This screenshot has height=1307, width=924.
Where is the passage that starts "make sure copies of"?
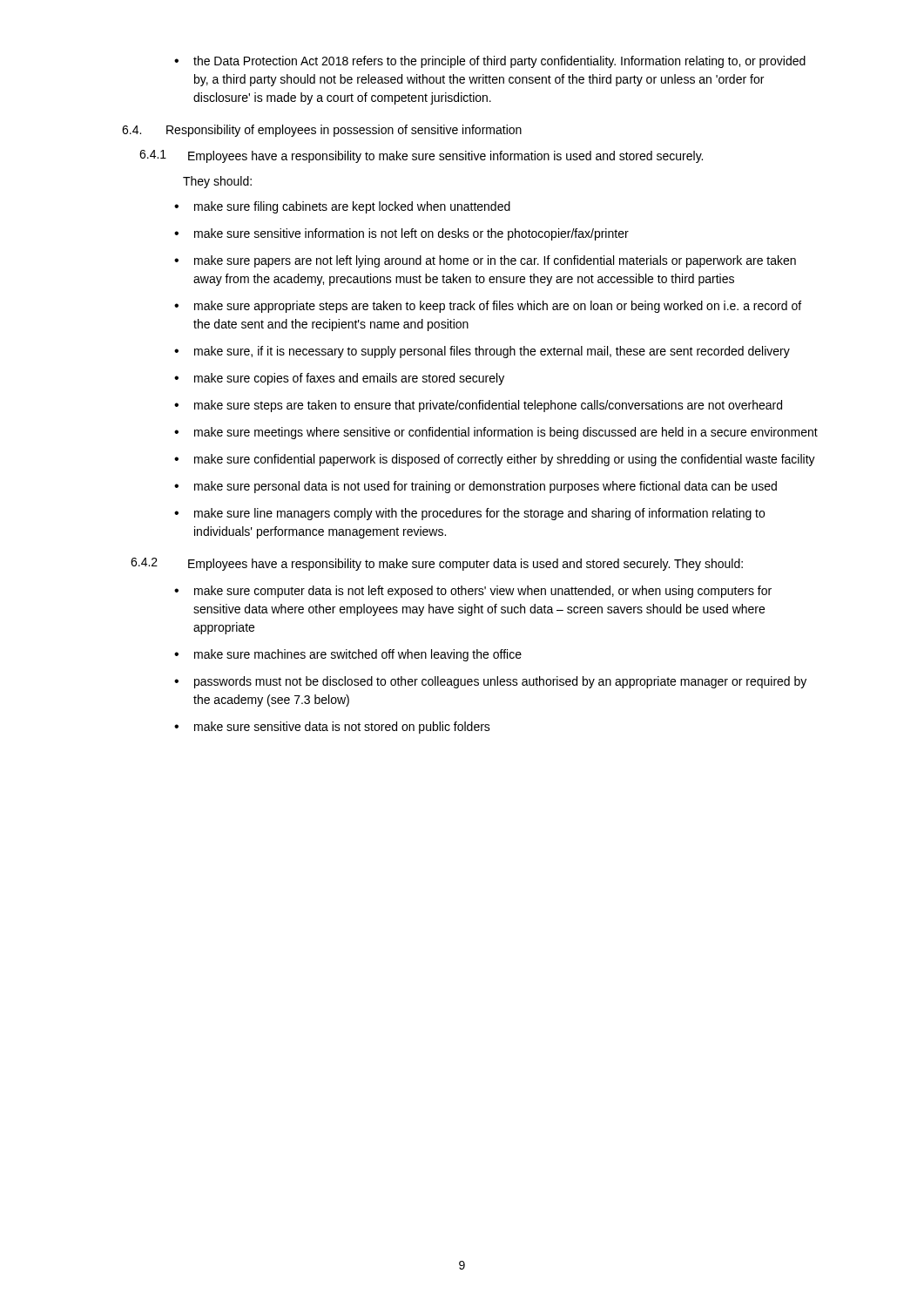497,379
